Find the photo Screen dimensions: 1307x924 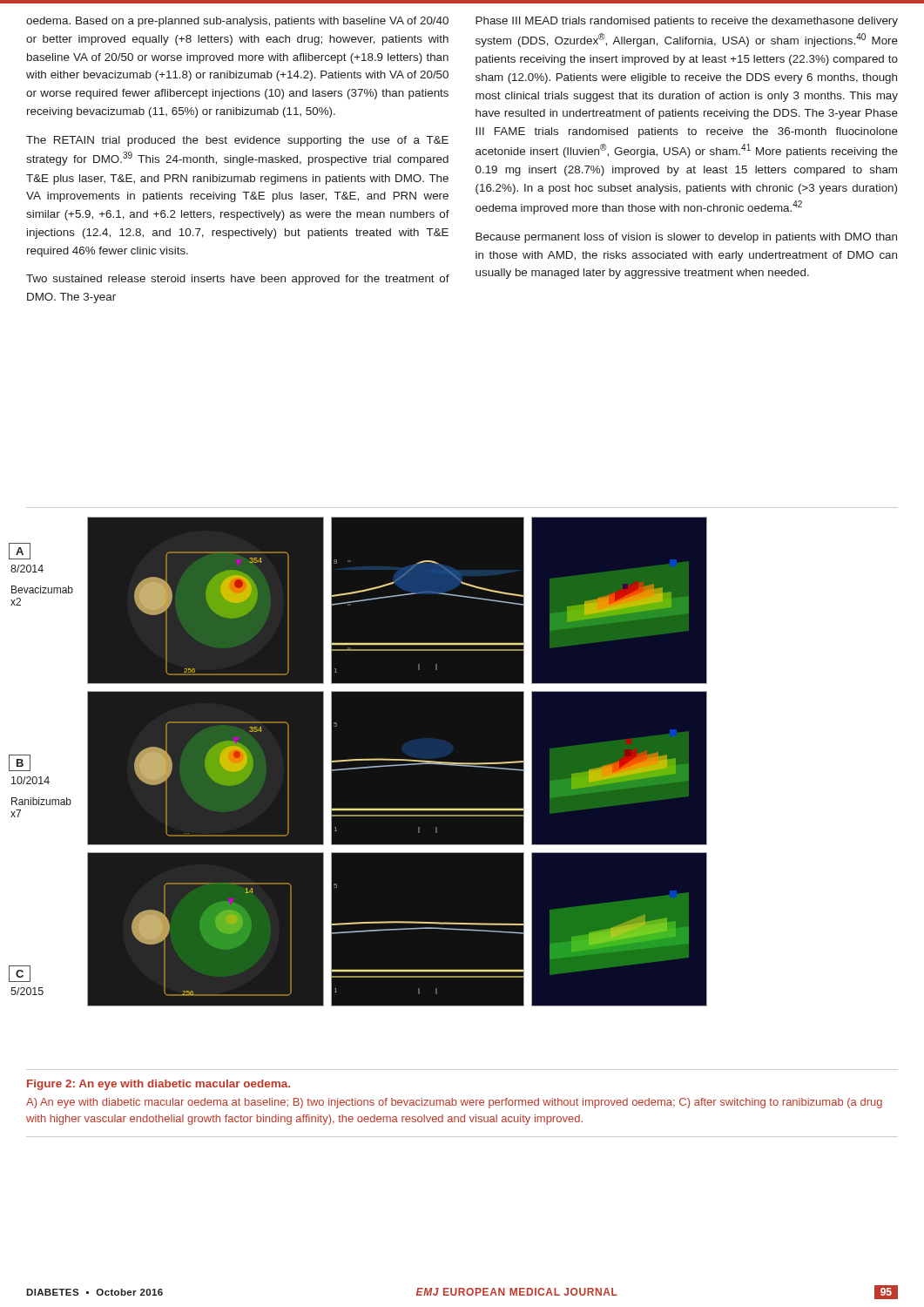click(x=462, y=762)
